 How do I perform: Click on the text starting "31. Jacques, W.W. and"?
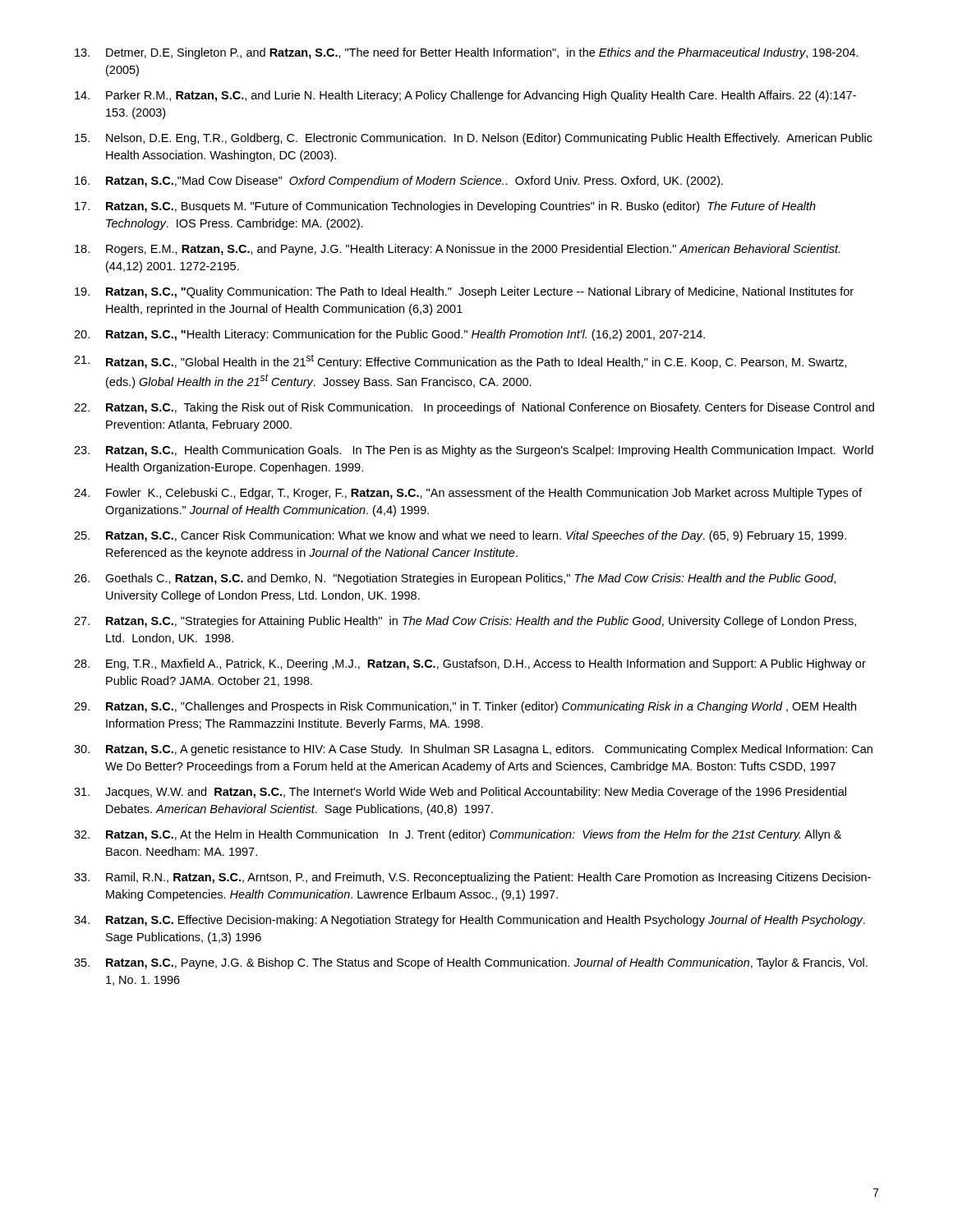tap(476, 801)
